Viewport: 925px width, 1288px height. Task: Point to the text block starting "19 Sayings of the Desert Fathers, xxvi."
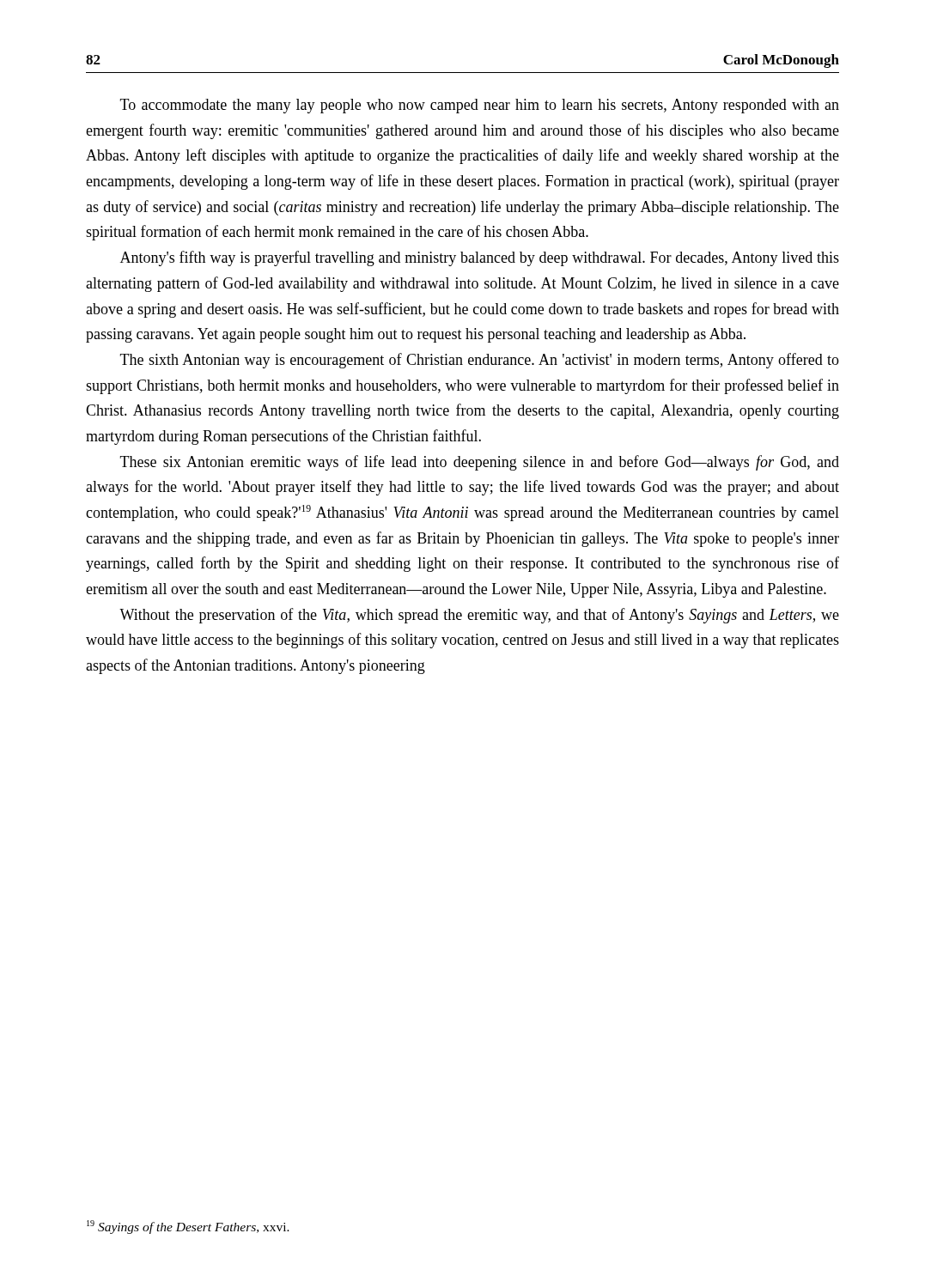pos(188,1226)
